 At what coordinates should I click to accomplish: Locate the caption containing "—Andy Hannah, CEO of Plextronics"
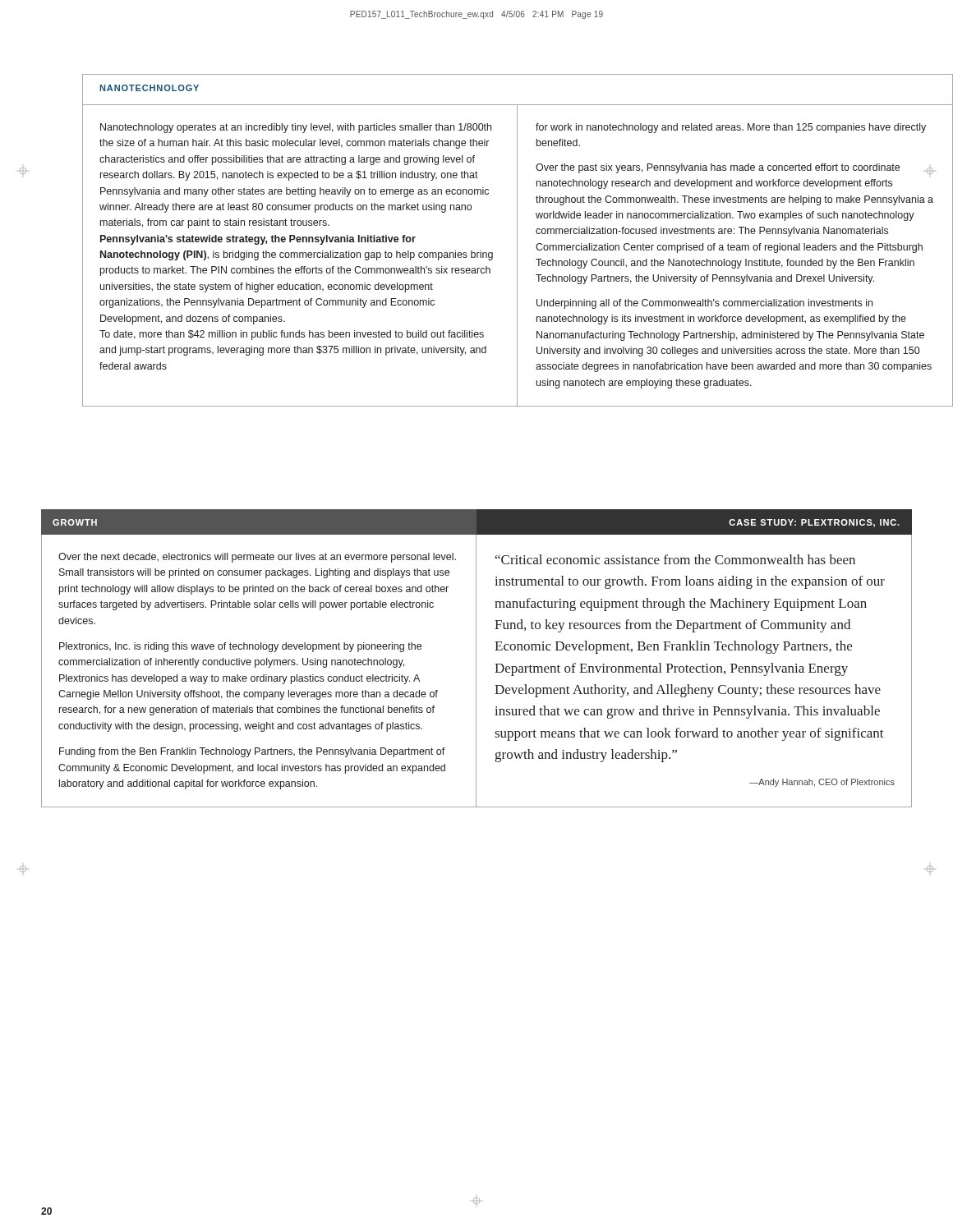(x=822, y=782)
